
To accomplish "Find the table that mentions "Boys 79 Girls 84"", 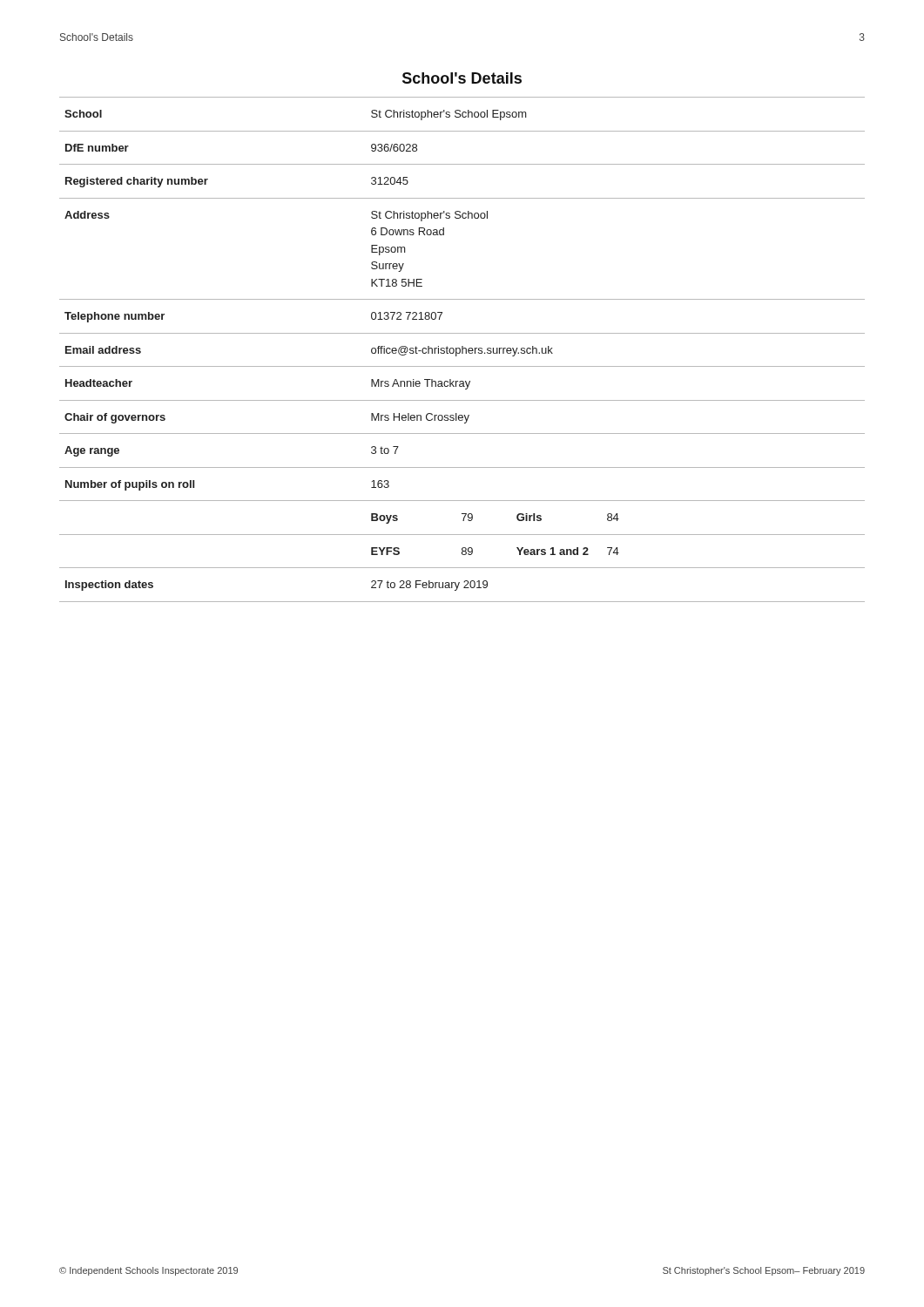I will [462, 349].
